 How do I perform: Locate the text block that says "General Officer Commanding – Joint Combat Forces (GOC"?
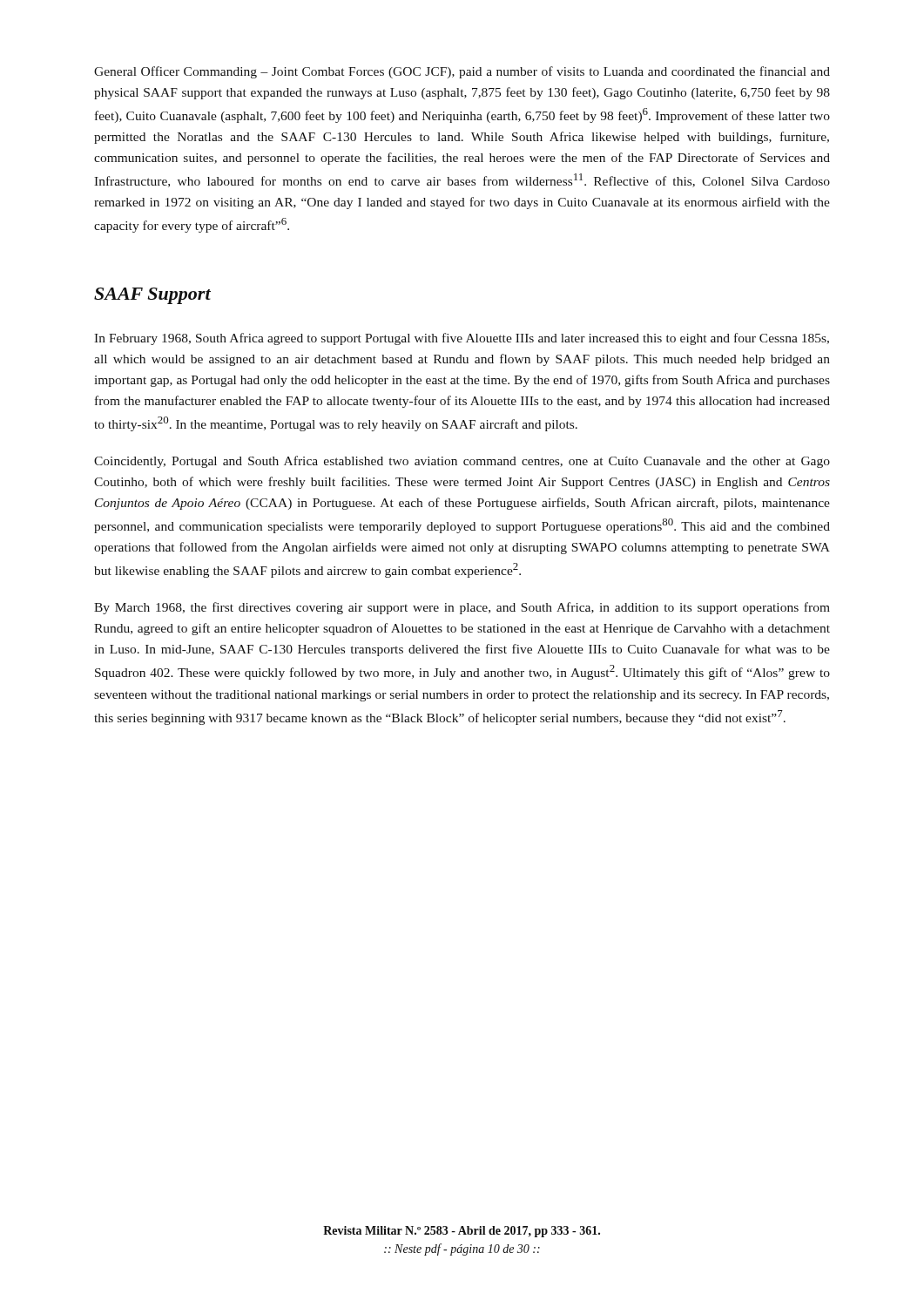pyautogui.click(x=462, y=149)
